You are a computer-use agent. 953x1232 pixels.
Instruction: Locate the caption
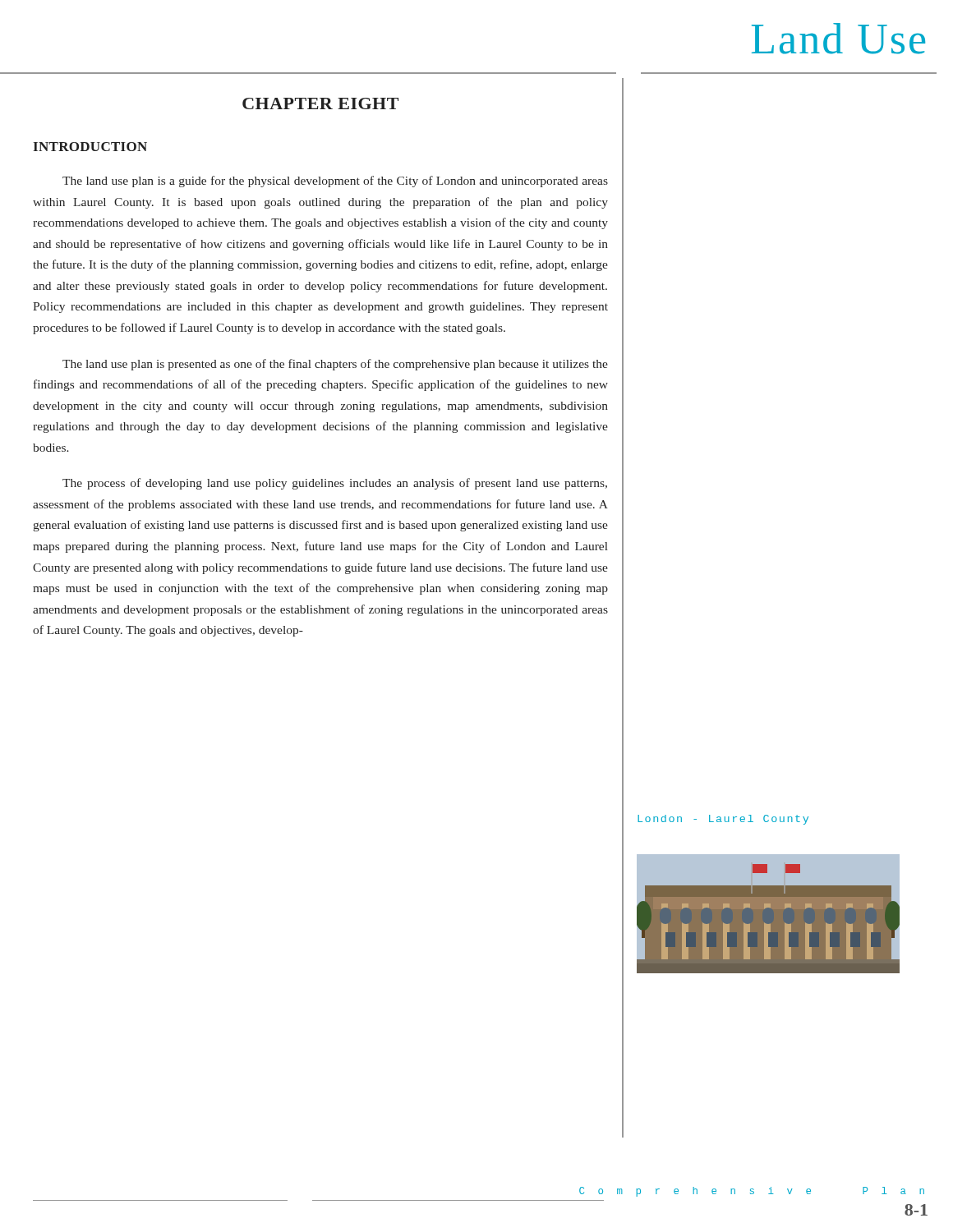(x=723, y=819)
